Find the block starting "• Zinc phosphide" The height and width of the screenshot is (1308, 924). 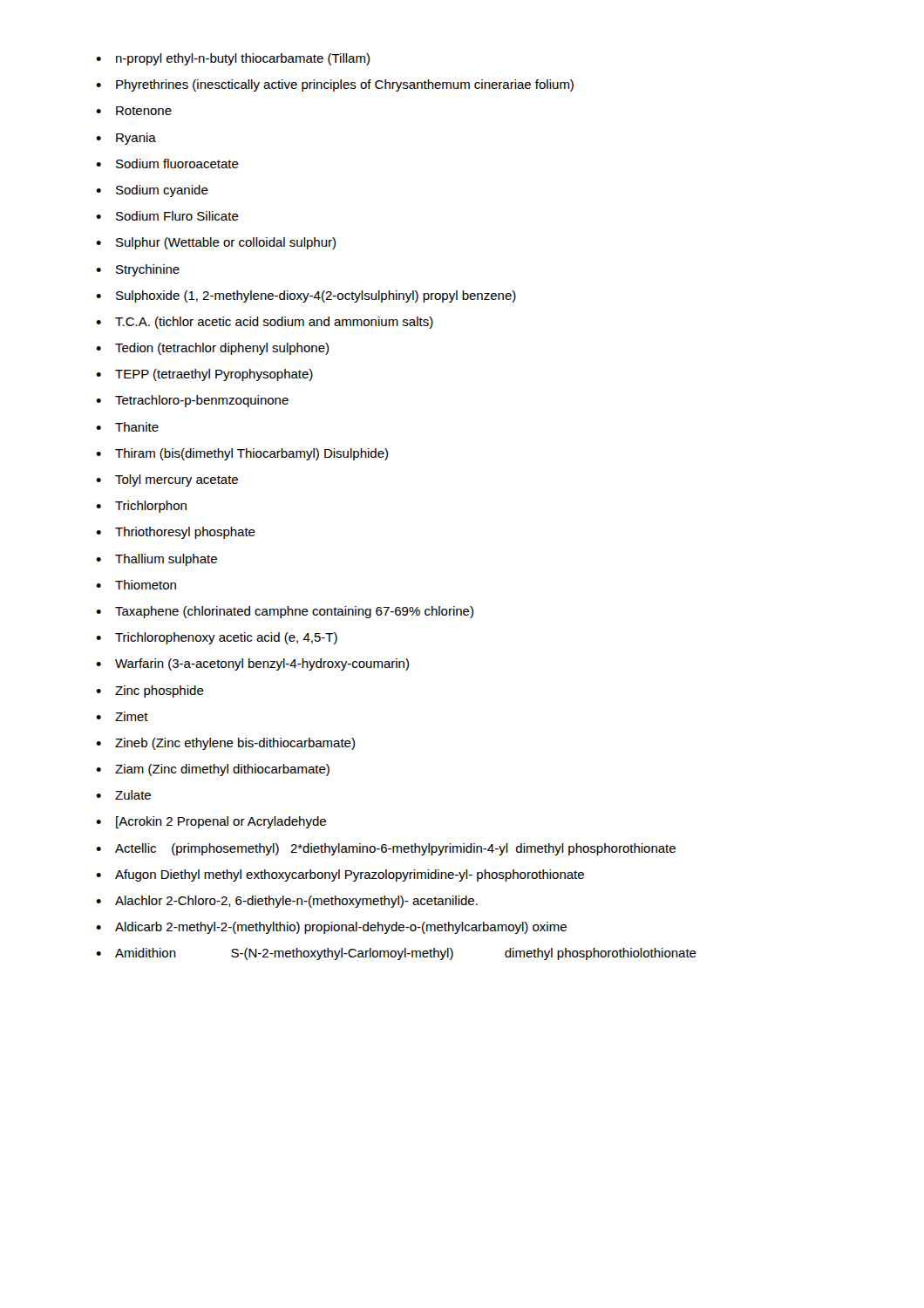click(x=150, y=691)
